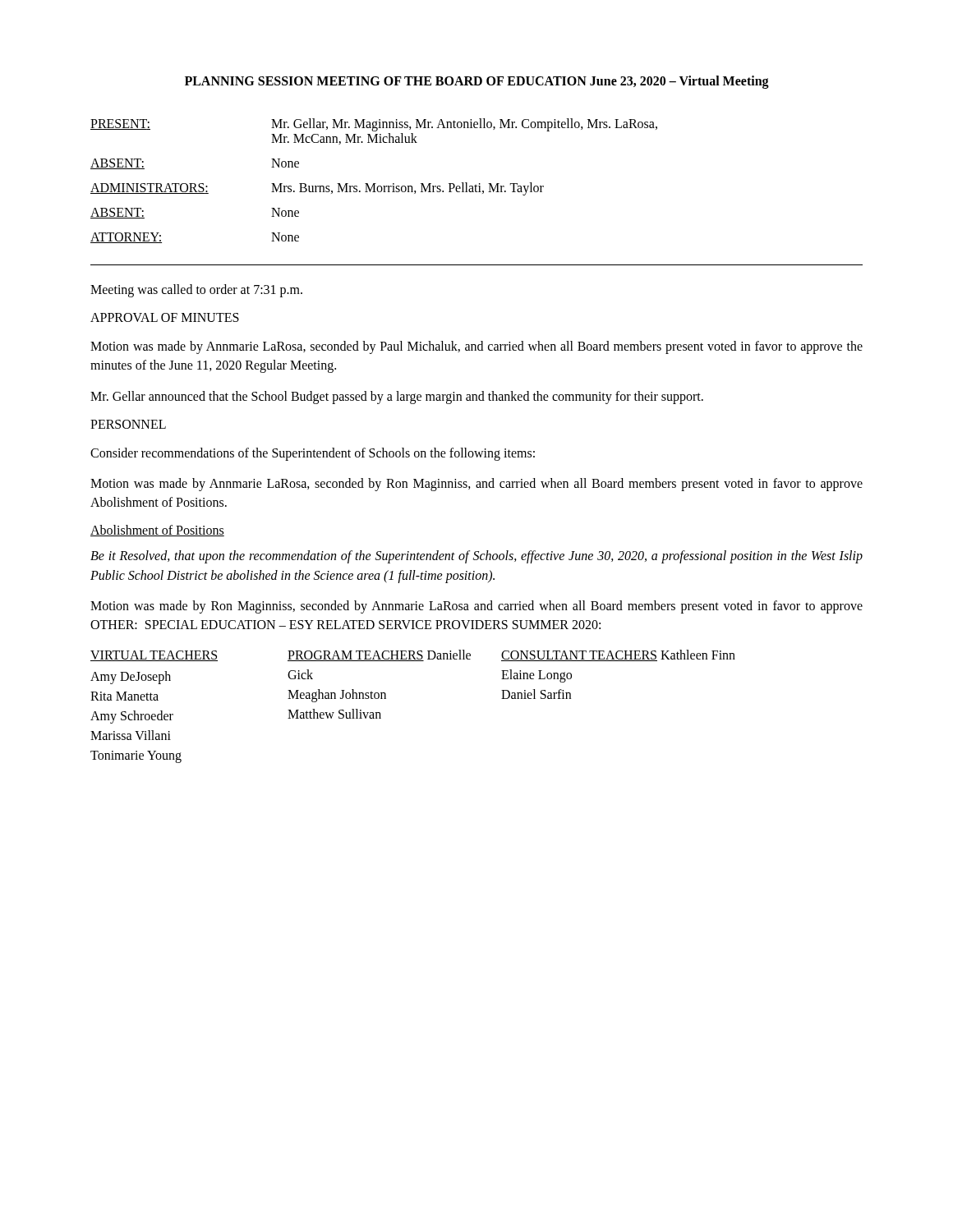This screenshot has height=1232, width=953.
Task: Locate the region starting "Meeting was called"
Action: point(197,290)
